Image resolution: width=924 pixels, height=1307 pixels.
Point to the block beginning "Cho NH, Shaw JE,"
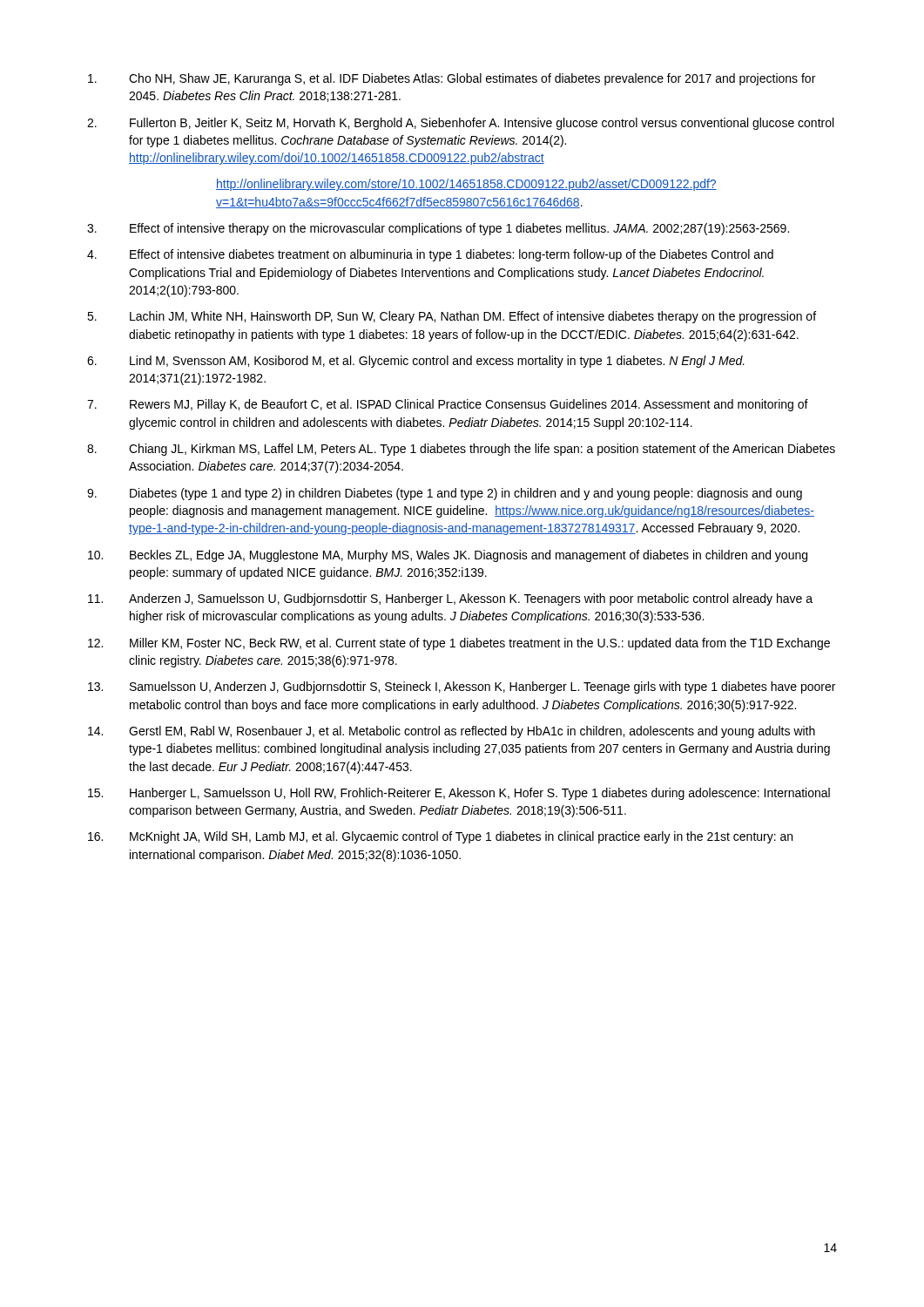(x=462, y=87)
